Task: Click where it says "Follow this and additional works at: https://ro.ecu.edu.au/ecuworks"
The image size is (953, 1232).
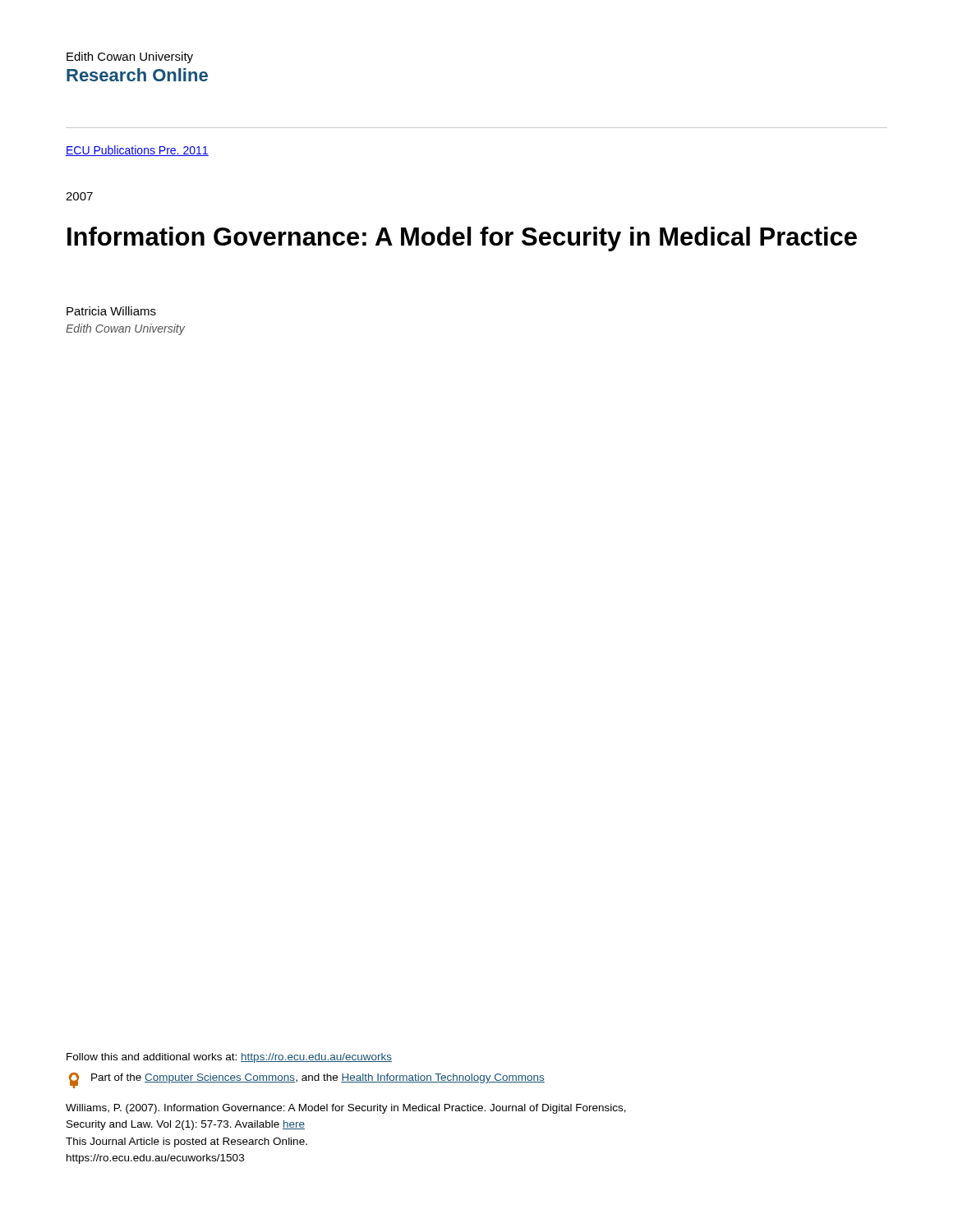Action: 229,1057
